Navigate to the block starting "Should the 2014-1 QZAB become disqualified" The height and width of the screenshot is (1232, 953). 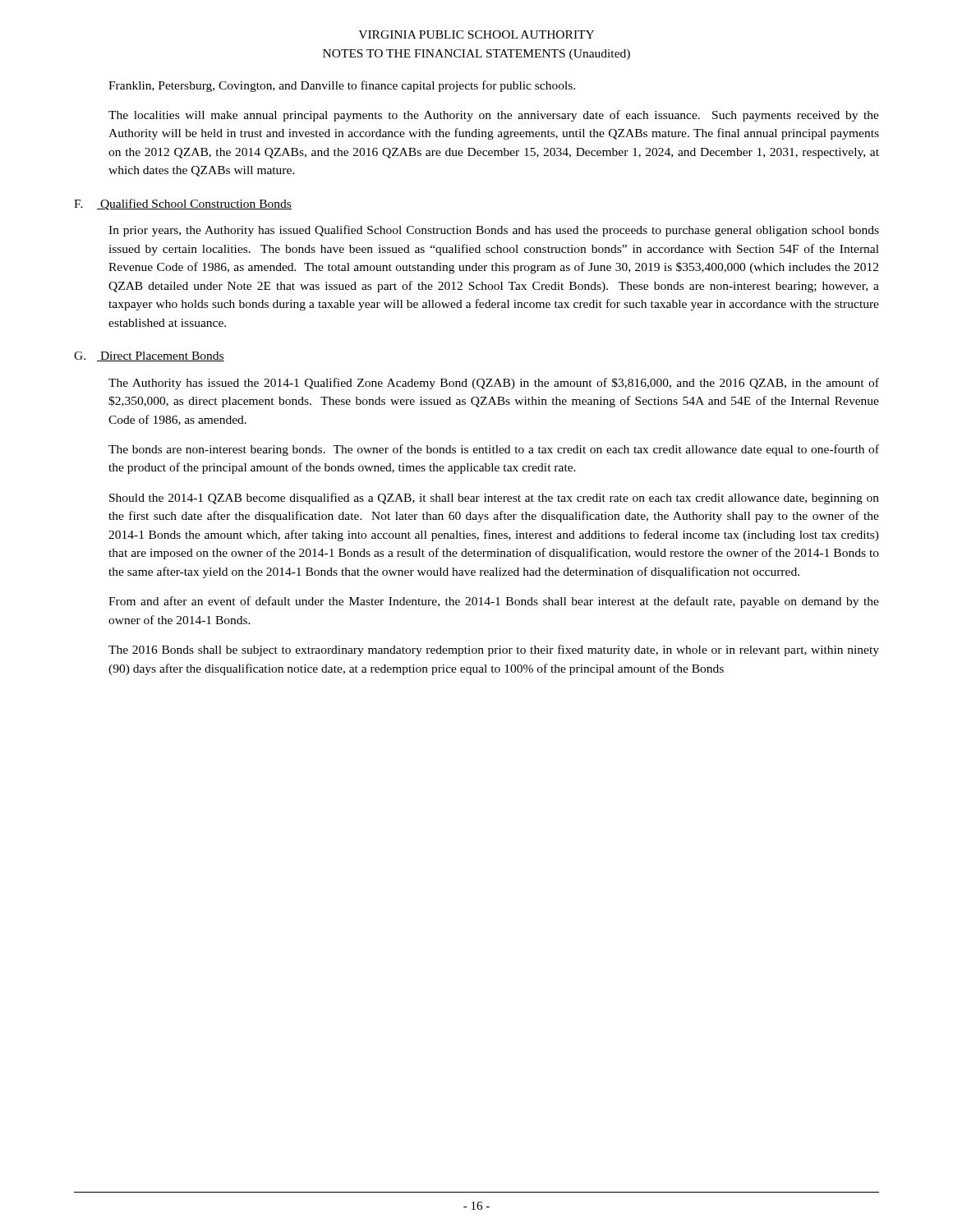[494, 534]
